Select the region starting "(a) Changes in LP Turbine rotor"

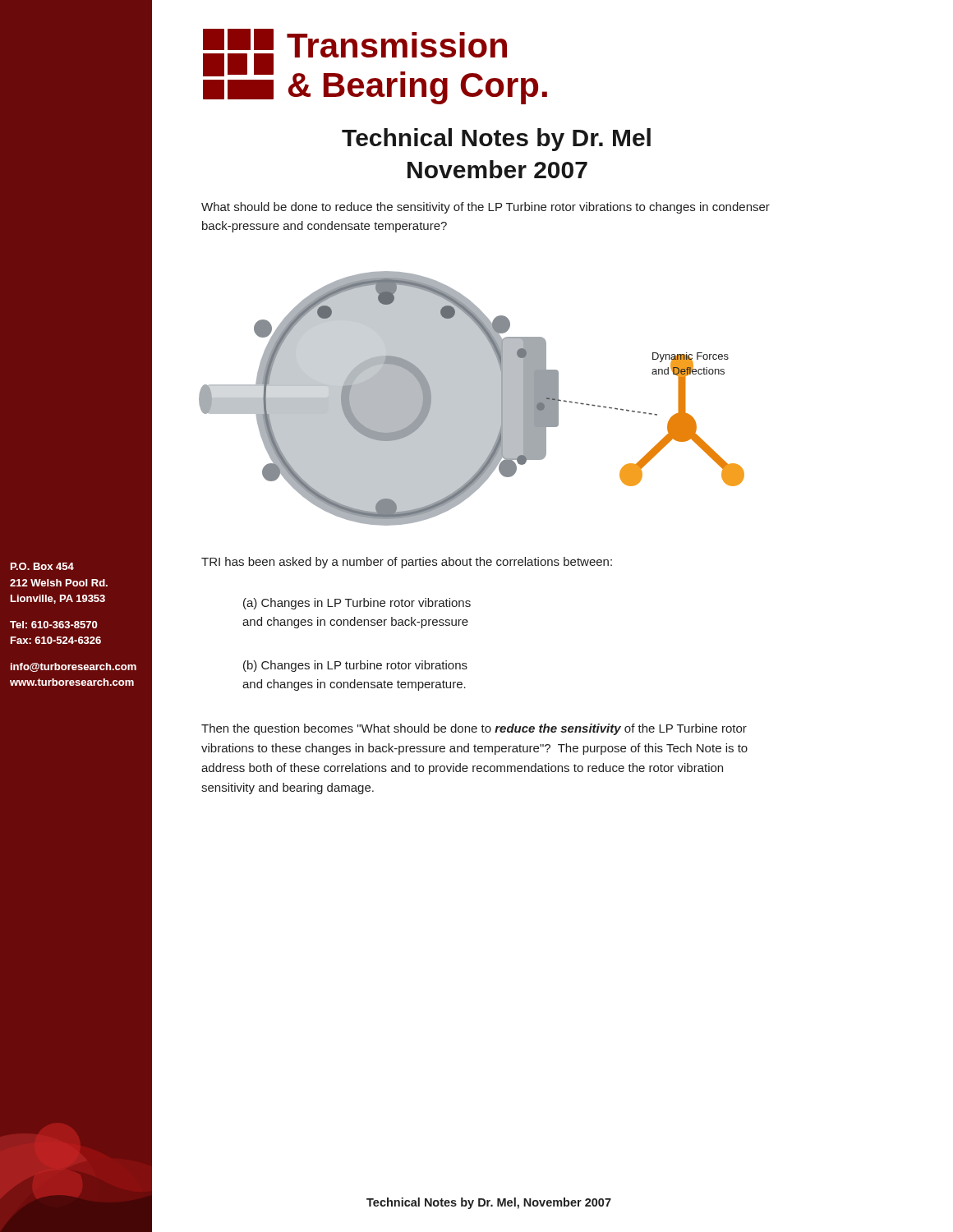coord(357,612)
